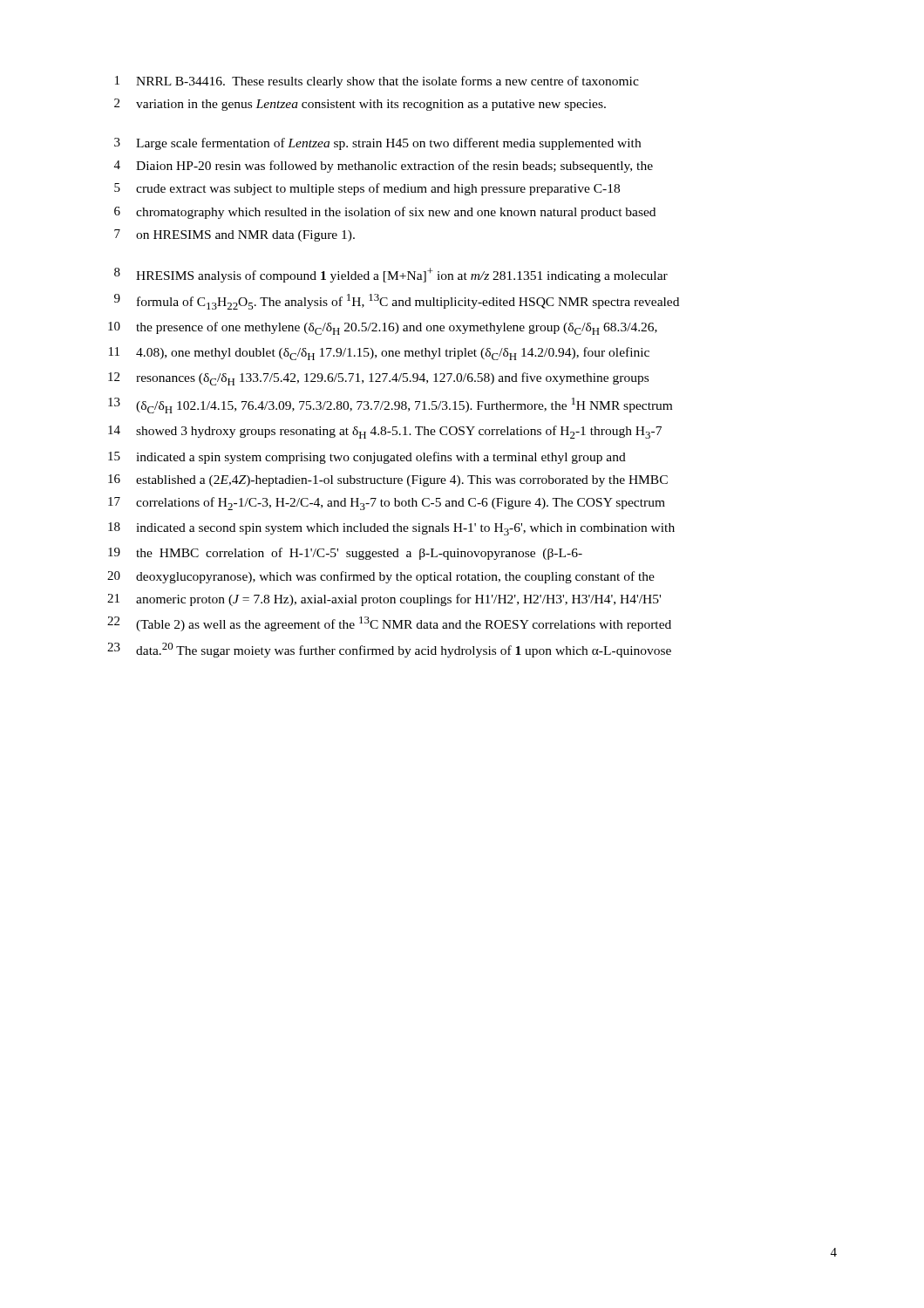The width and height of the screenshot is (924, 1308).
Task: Where is the passage that starts "9 formula of C13H22O5. The analysis"?
Action: pyautogui.click(x=462, y=302)
